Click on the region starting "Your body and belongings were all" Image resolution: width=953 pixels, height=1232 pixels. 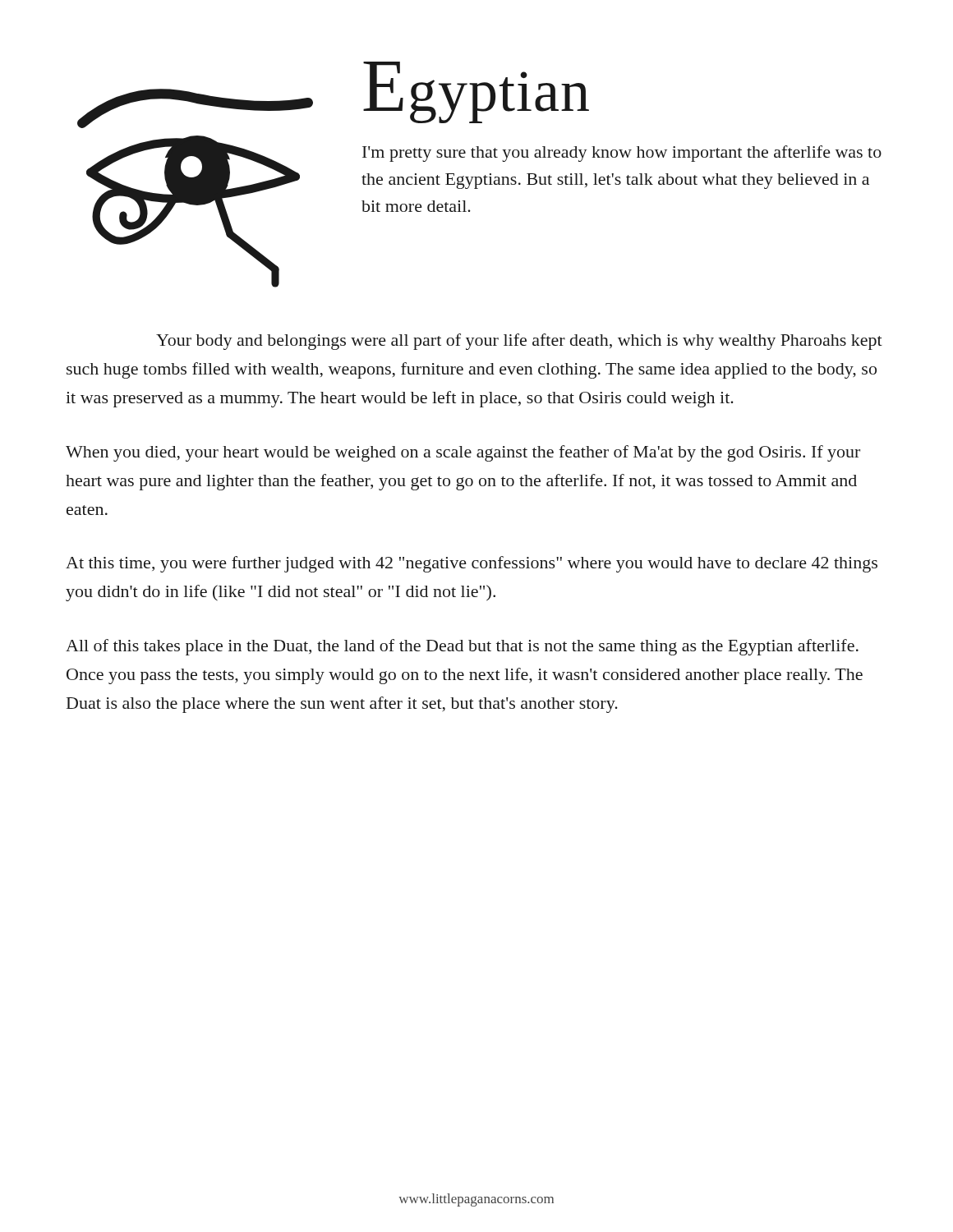tap(476, 369)
